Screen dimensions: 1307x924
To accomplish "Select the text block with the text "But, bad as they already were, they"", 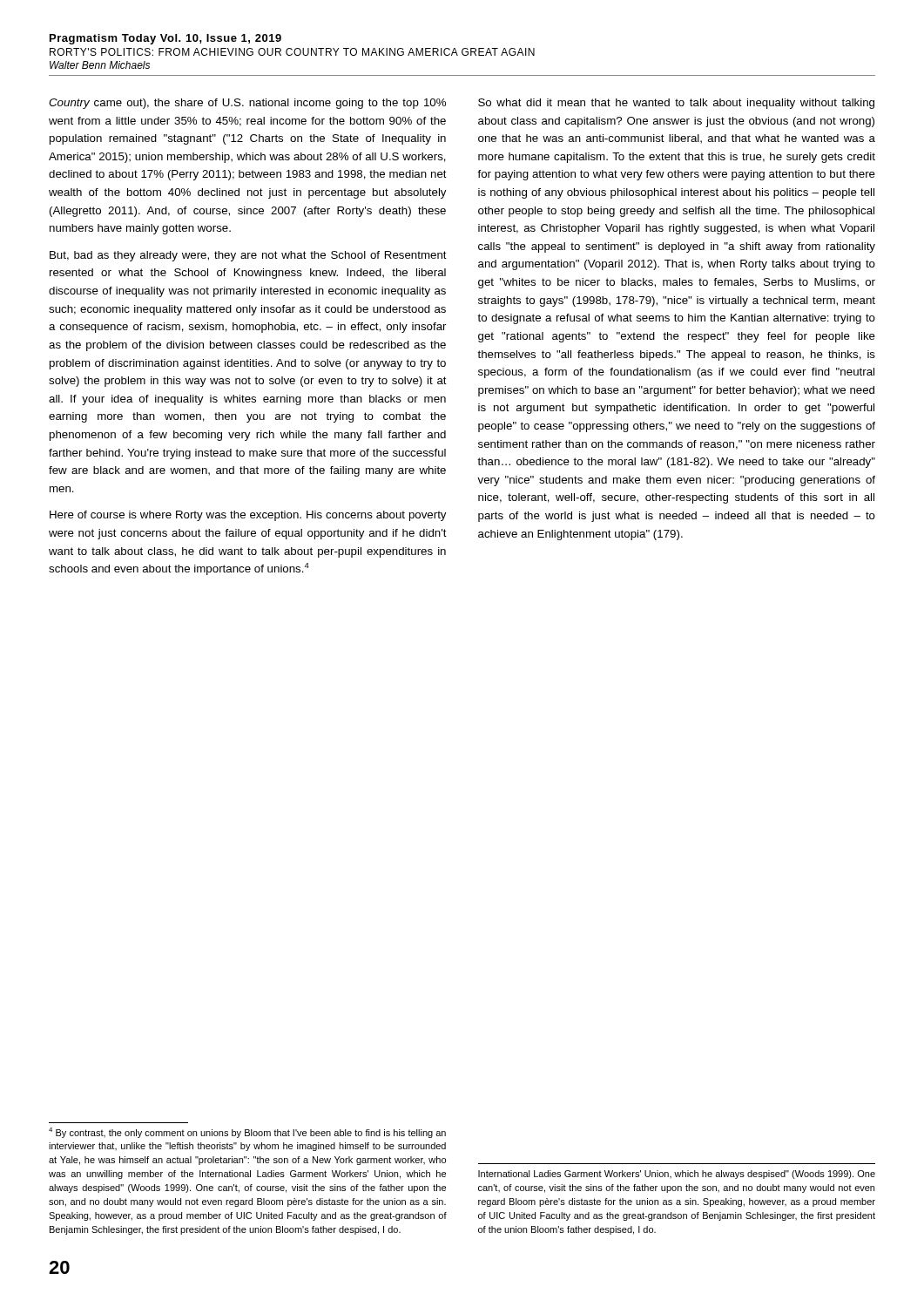I will click(248, 372).
